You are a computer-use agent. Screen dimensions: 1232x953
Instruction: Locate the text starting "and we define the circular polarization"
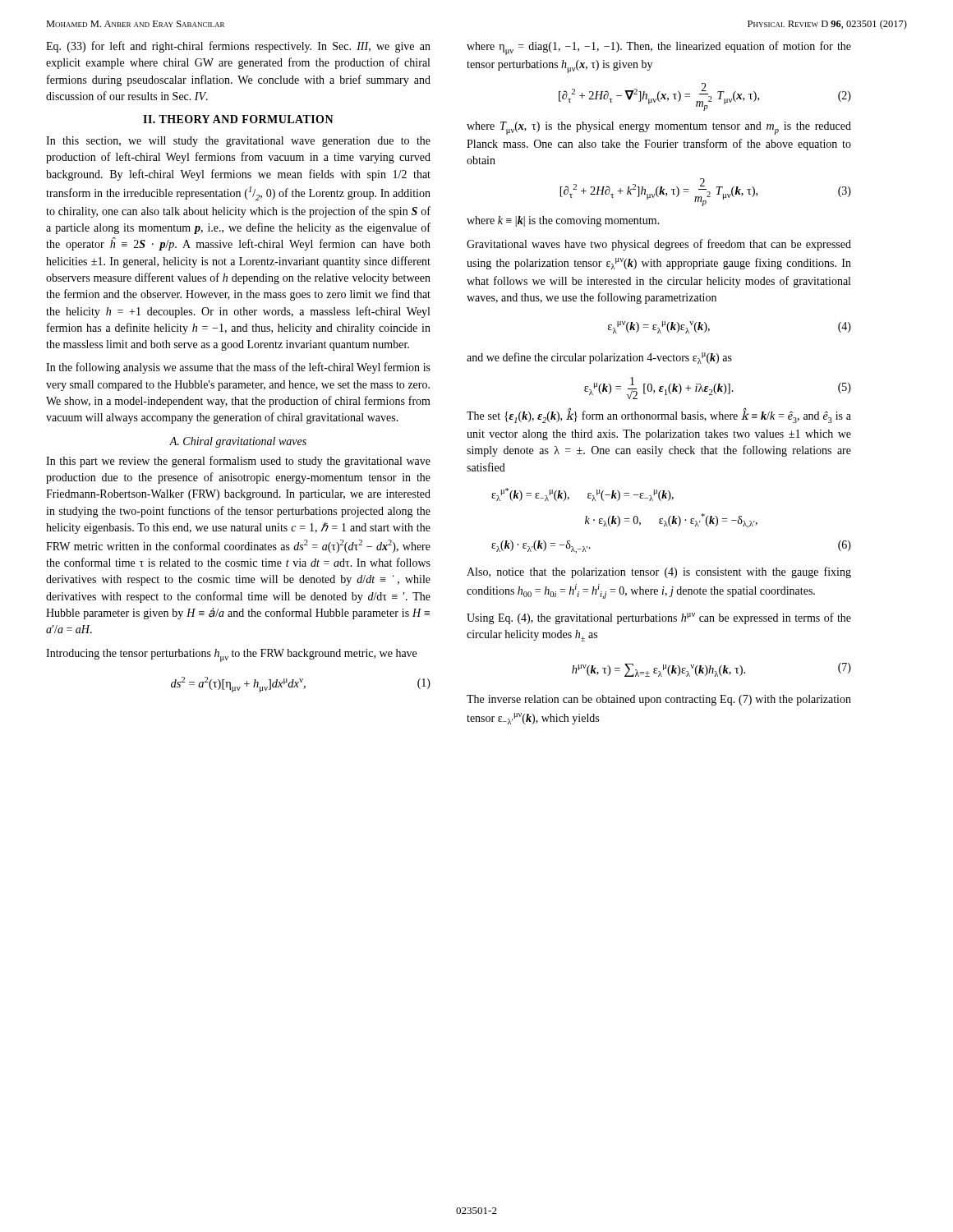click(659, 357)
